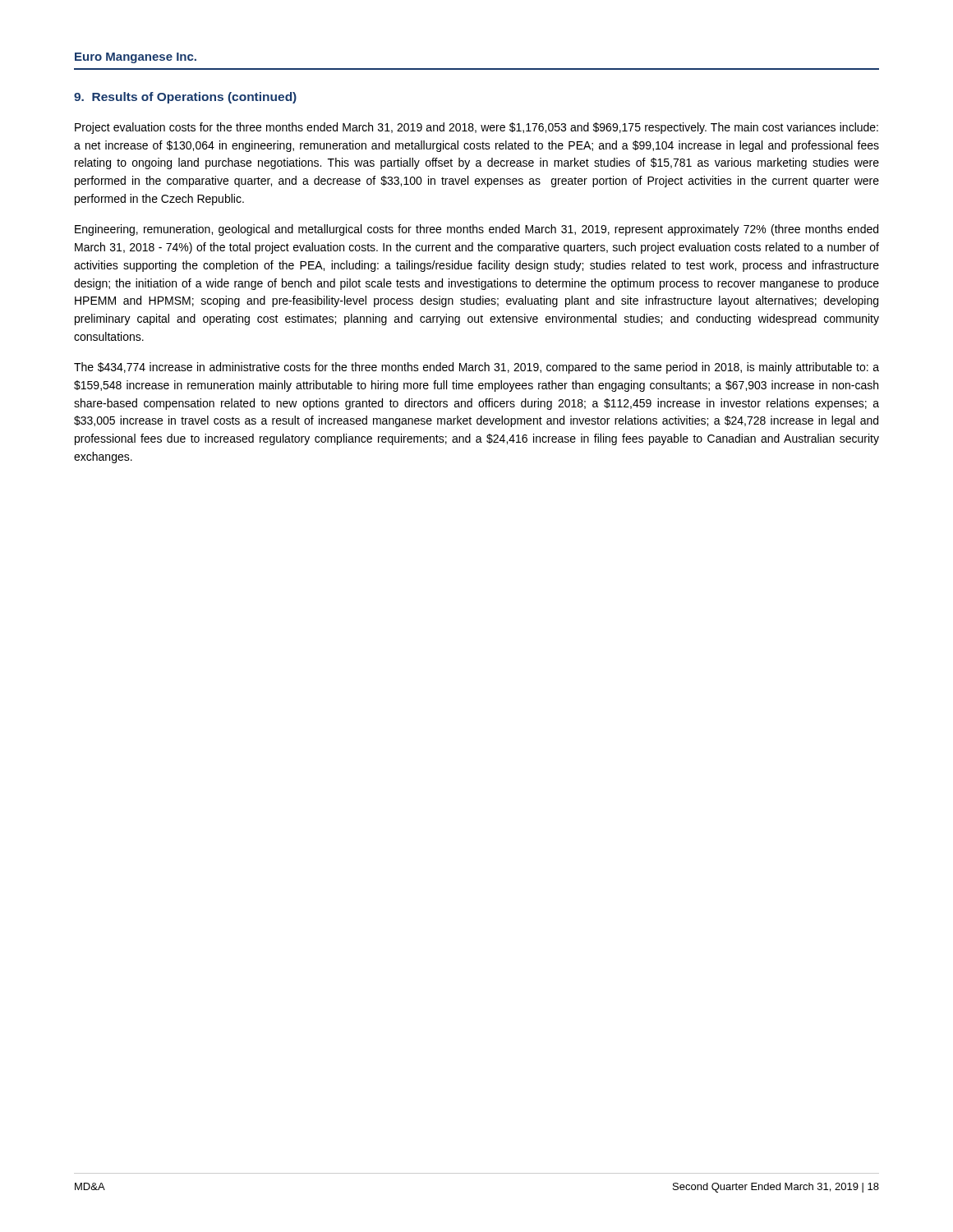Locate the section header with the text "9. Results of Operations (continued)"
Screen dimensions: 1232x953
[185, 97]
